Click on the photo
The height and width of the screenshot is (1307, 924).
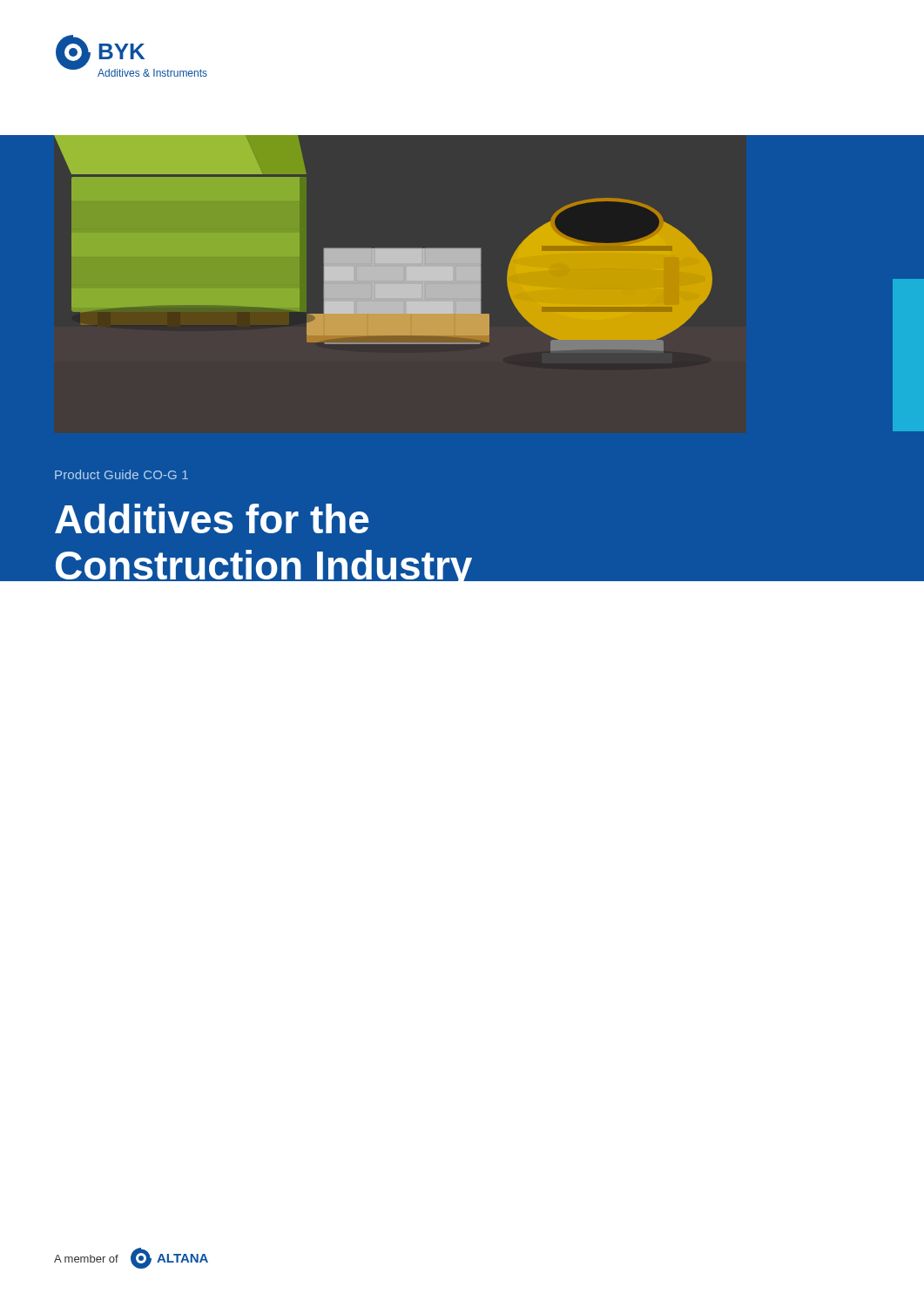(400, 284)
